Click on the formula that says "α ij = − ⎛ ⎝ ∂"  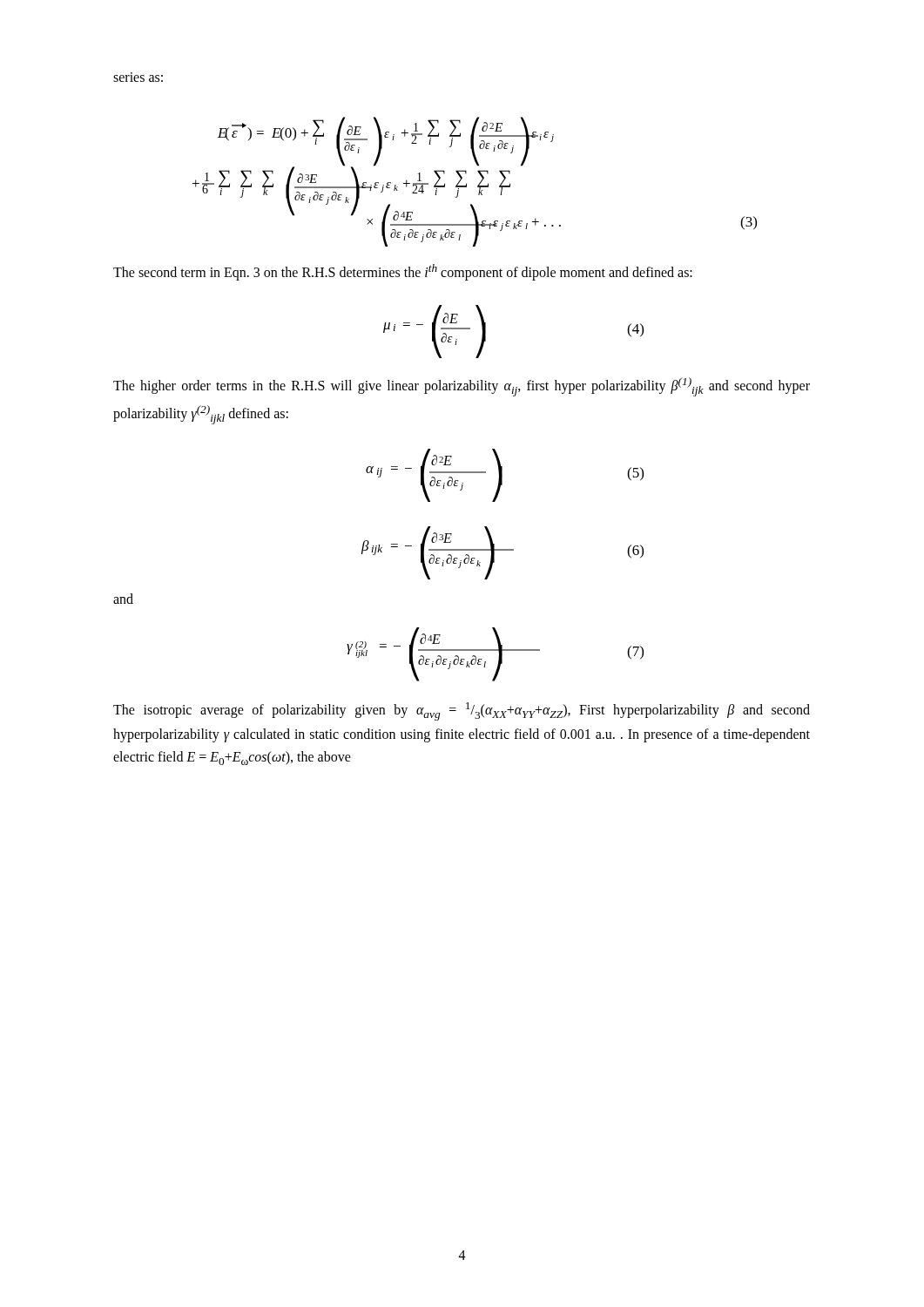click(x=462, y=469)
